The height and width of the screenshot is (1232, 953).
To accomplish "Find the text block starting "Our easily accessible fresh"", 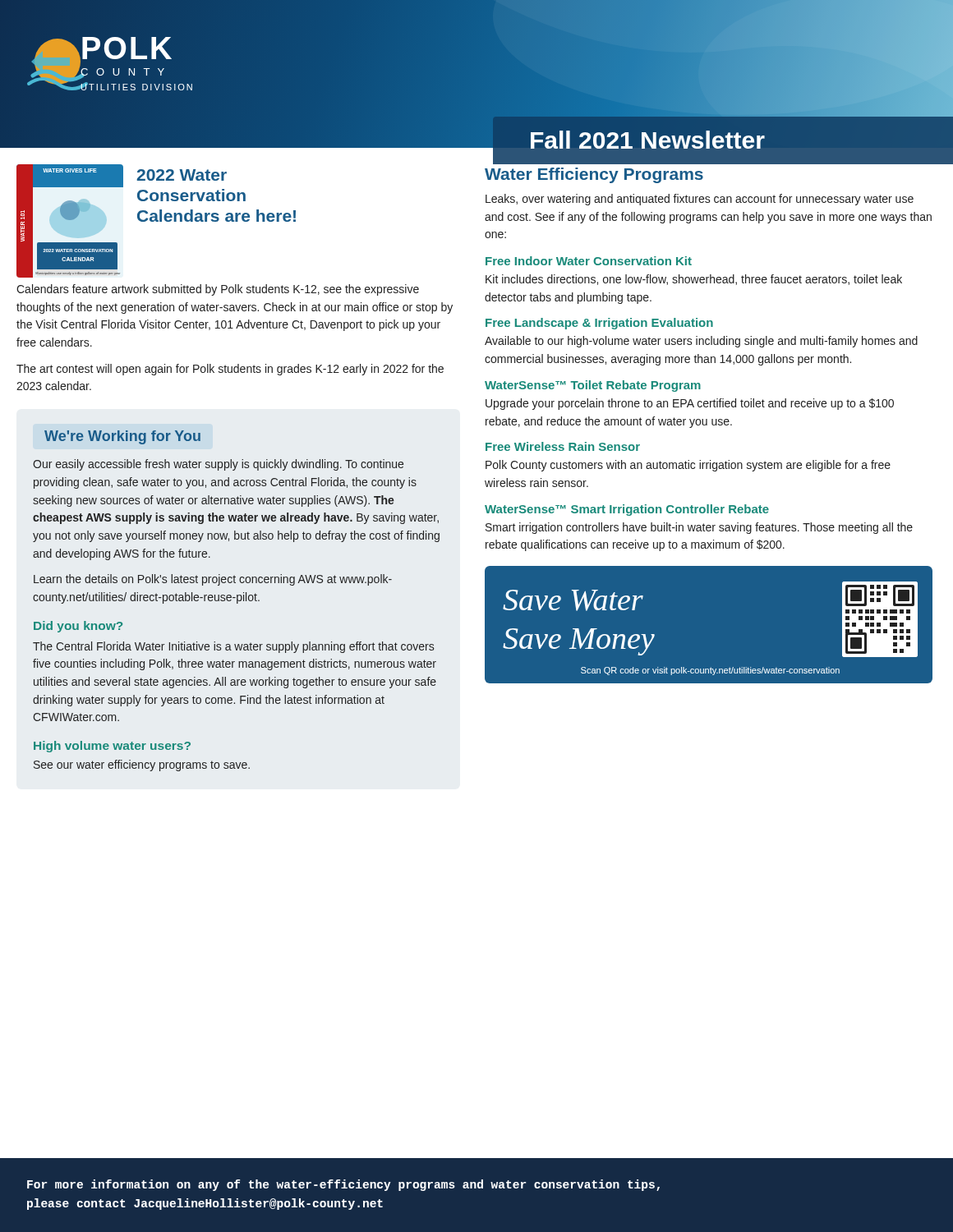I will pyautogui.click(x=237, y=509).
